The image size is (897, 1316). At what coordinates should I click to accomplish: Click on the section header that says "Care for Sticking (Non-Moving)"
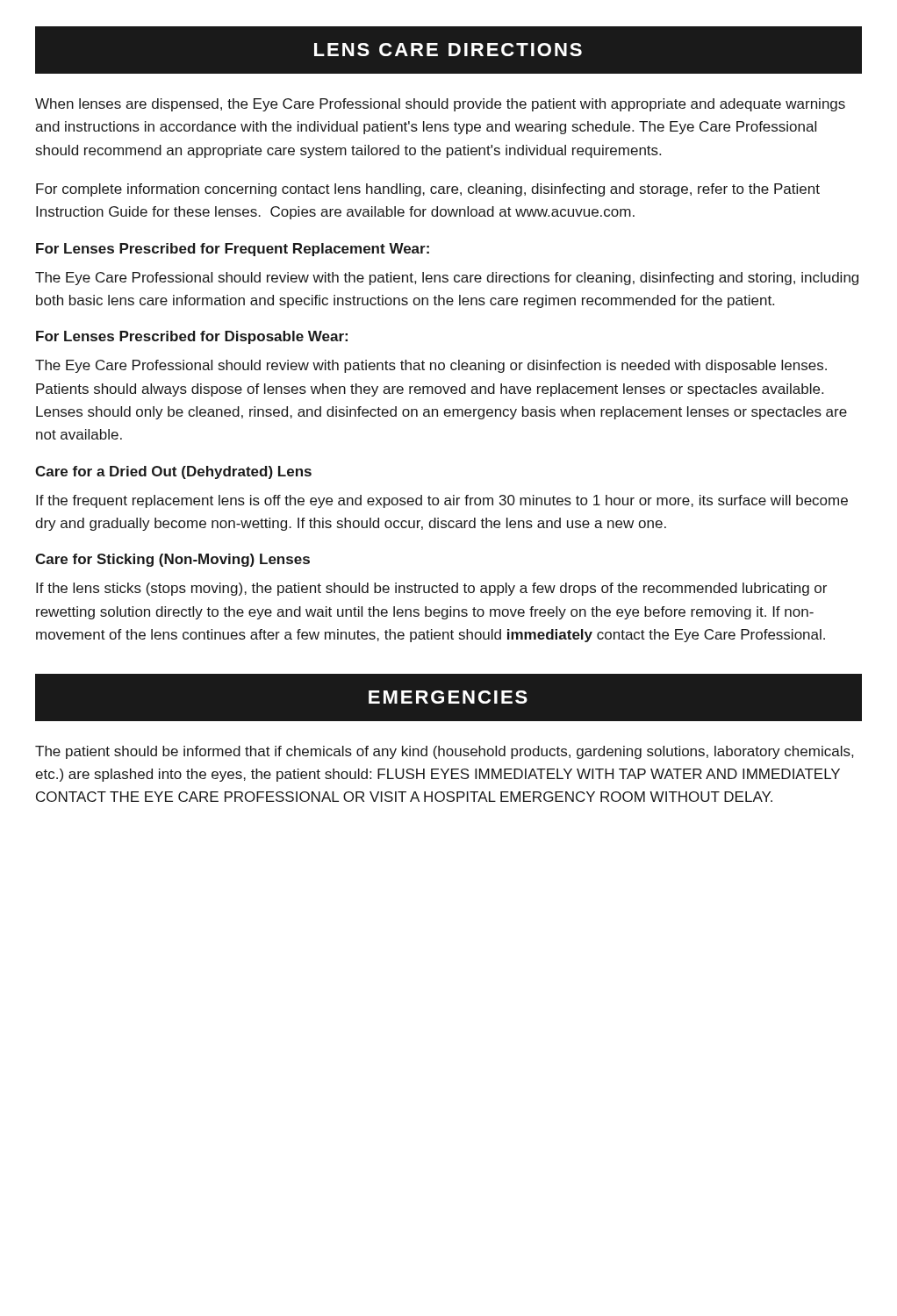click(x=173, y=560)
